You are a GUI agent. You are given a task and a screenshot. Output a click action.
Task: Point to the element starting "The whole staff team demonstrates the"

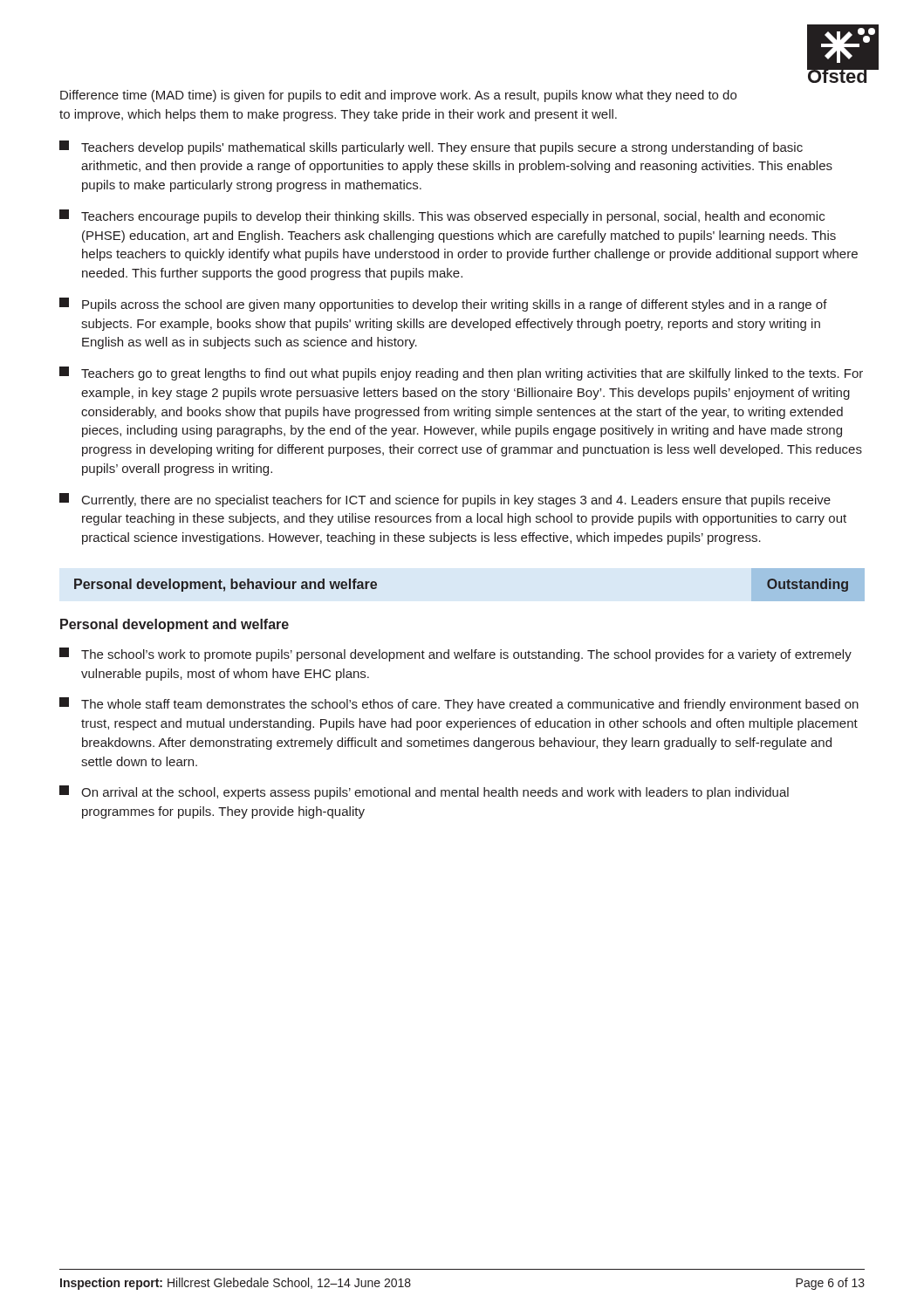click(462, 733)
